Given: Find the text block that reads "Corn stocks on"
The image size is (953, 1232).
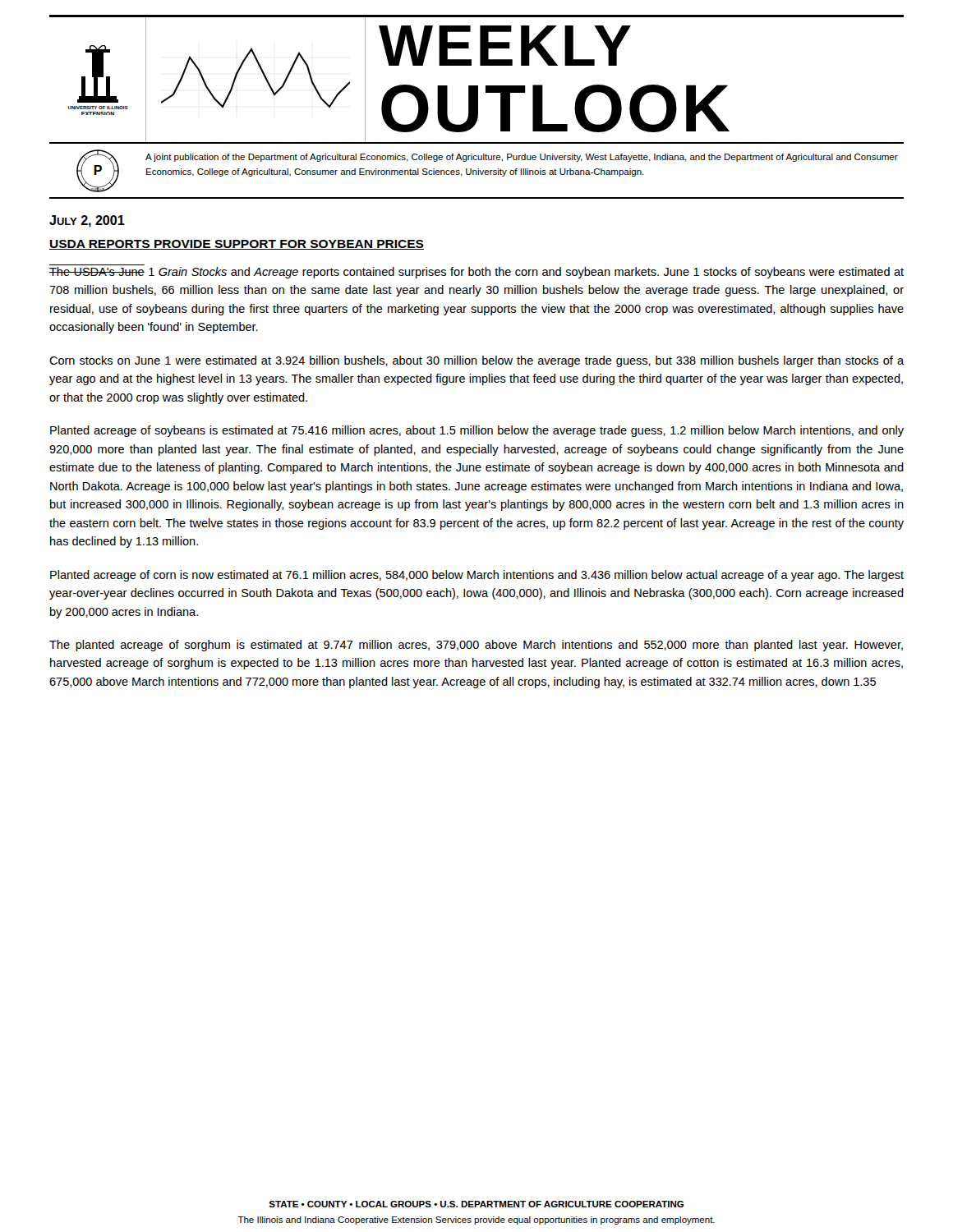Looking at the screenshot, I should coord(476,379).
